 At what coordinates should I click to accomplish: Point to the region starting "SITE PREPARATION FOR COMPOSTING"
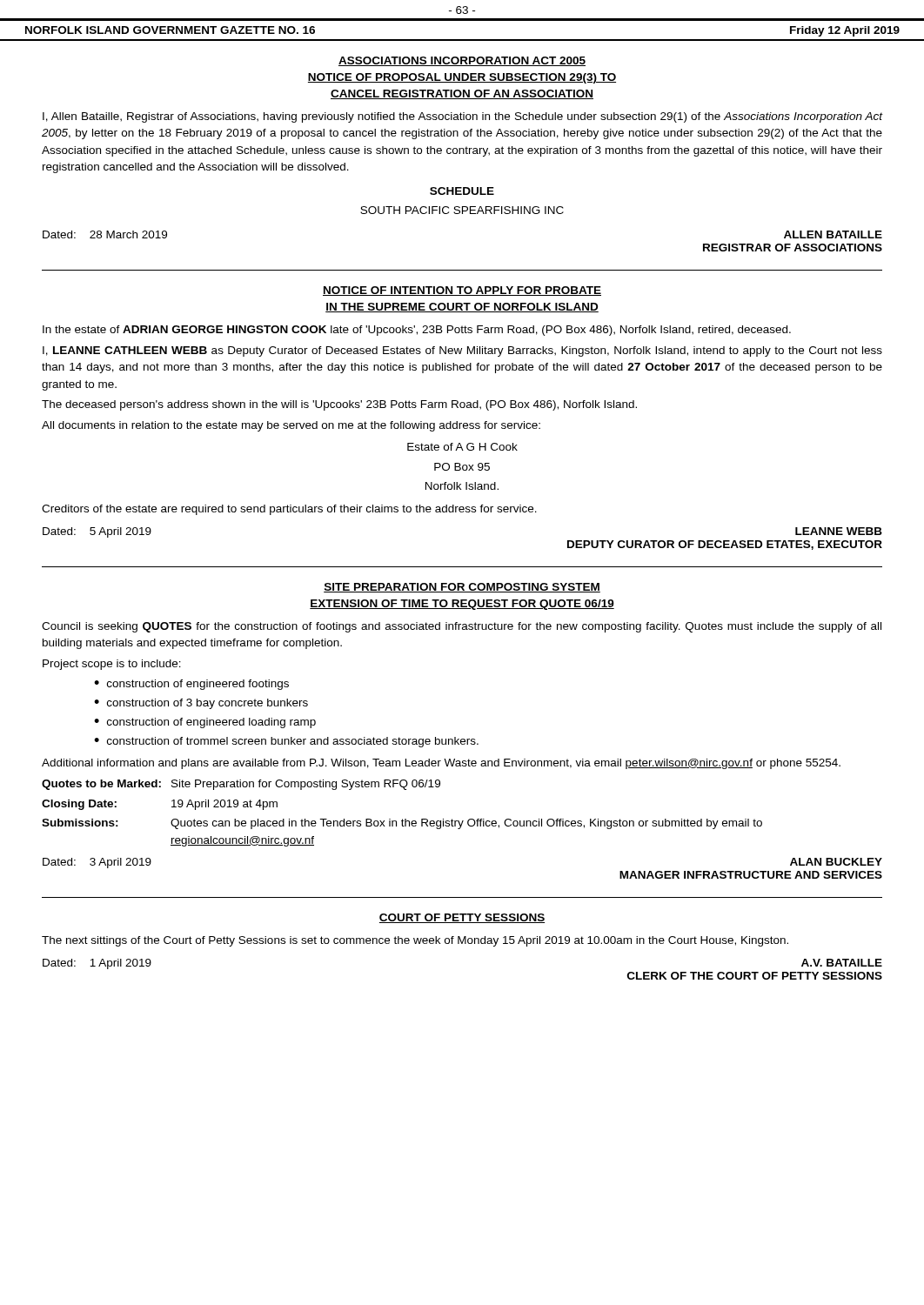[462, 595]
